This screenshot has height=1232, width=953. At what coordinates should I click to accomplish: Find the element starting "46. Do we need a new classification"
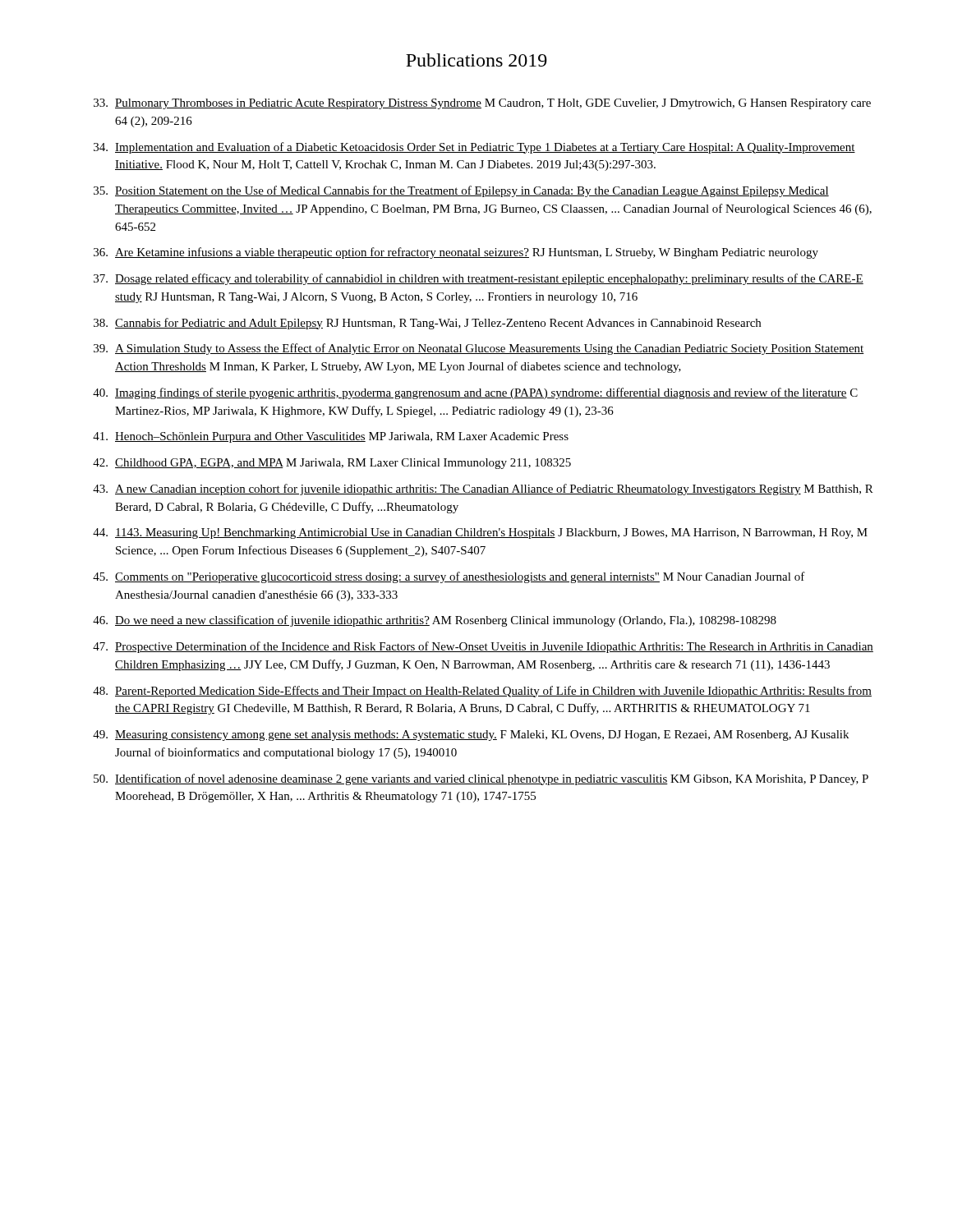476,621
